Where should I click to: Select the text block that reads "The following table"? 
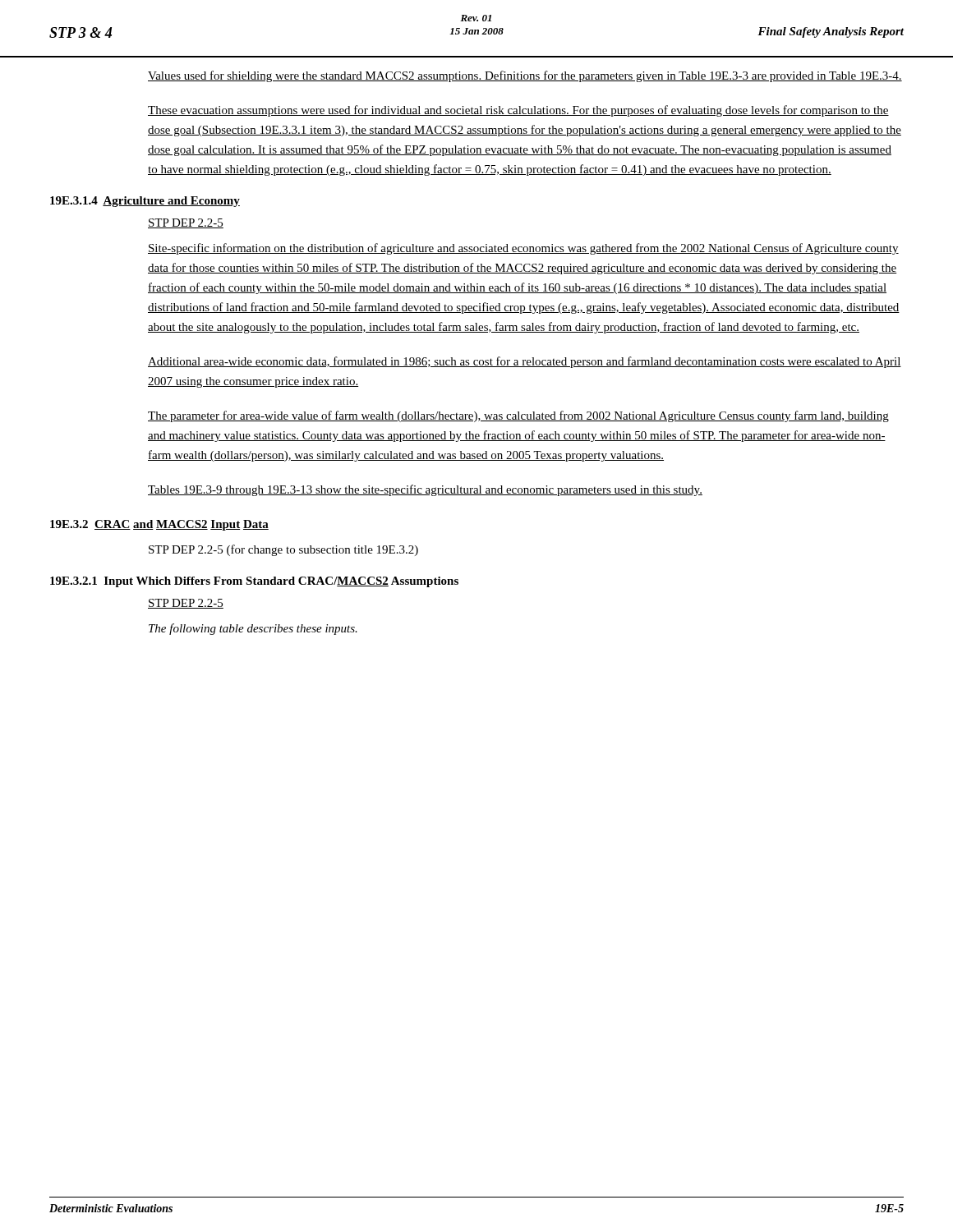point(253,628)
